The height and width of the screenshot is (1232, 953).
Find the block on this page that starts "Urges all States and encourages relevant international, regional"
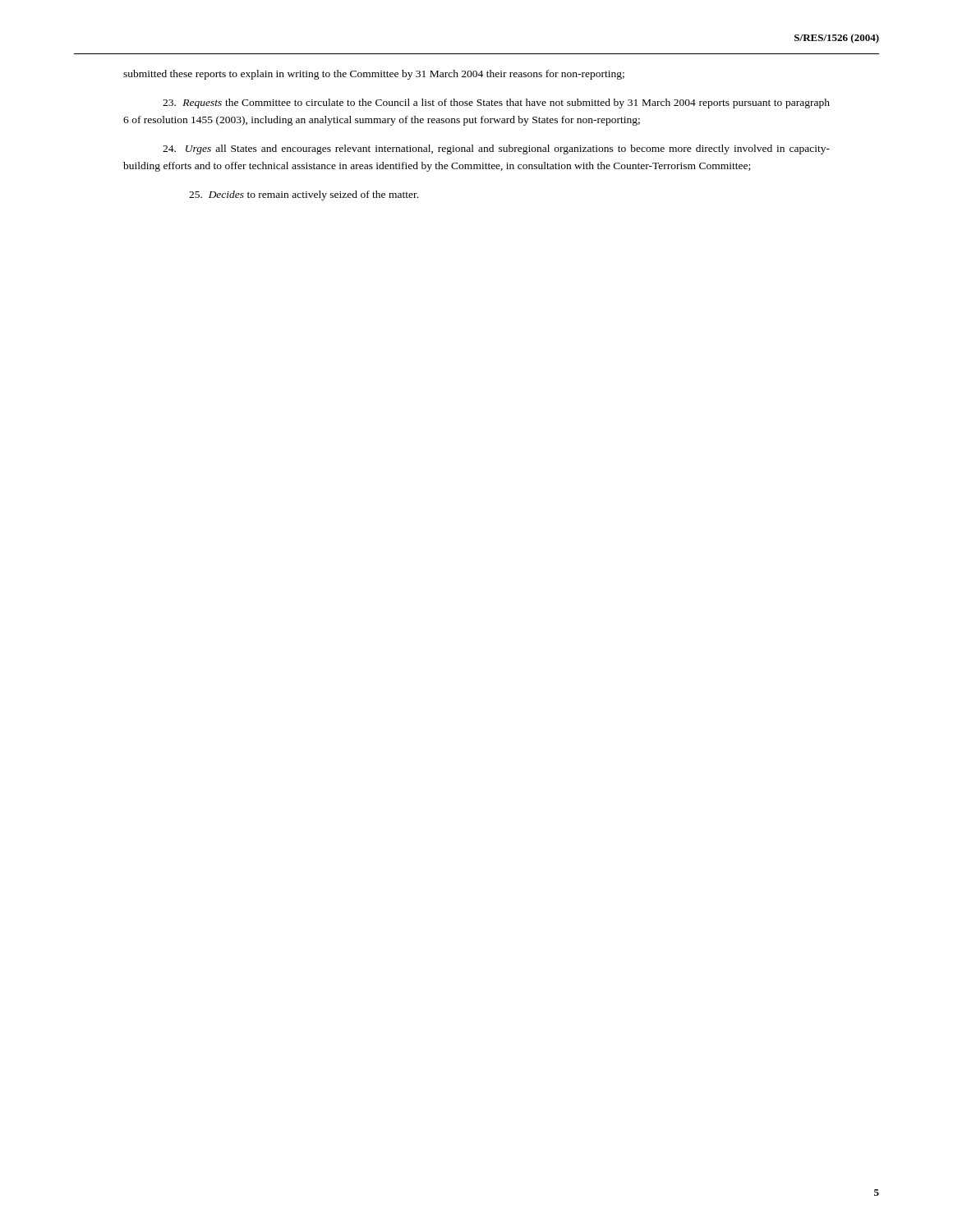click(x=476, y=157)
